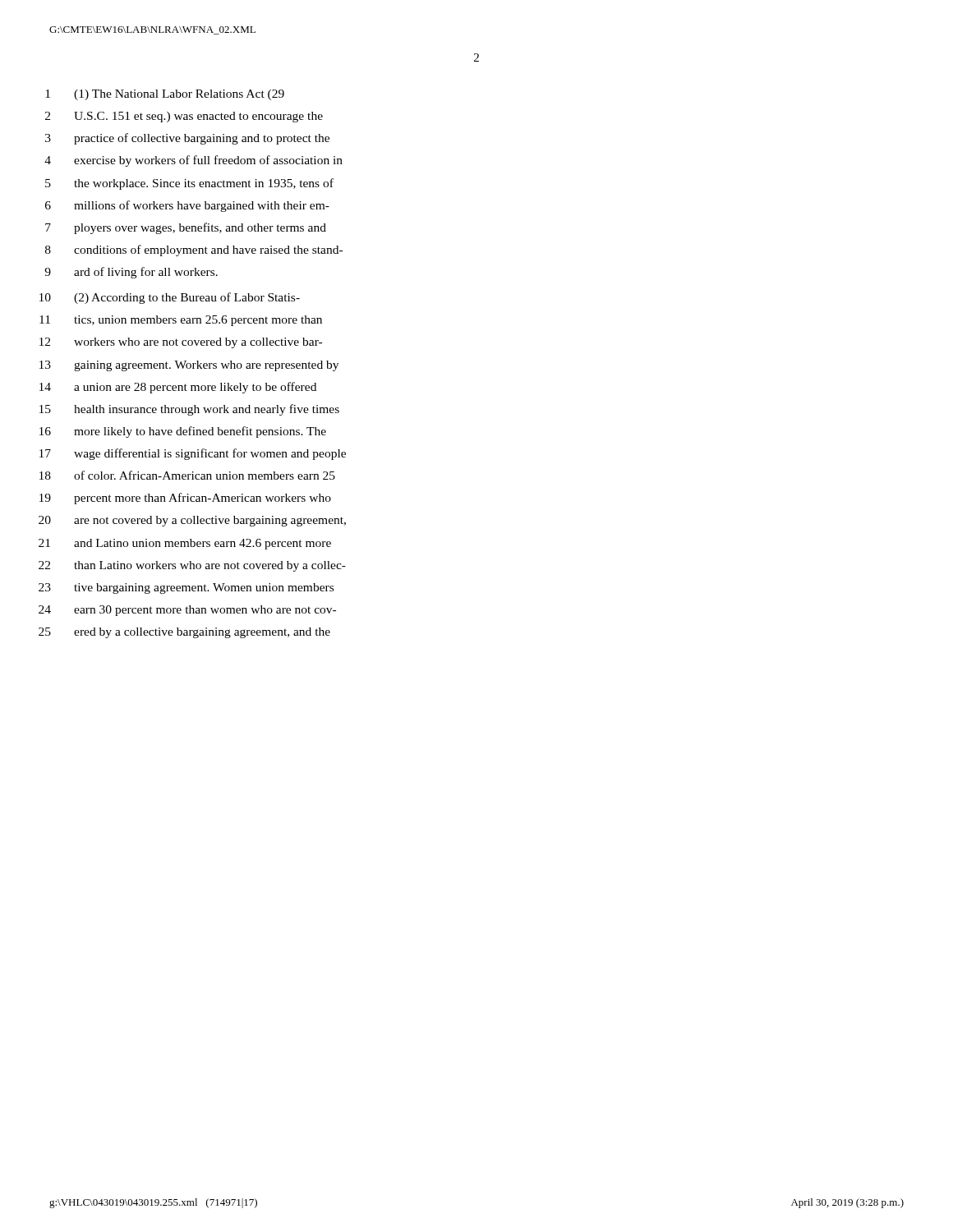Click on the list item with the text "8 conditions of employment"
This screenshot has width=953, height=1232.
pyautogui.click(x=194, y=251)
